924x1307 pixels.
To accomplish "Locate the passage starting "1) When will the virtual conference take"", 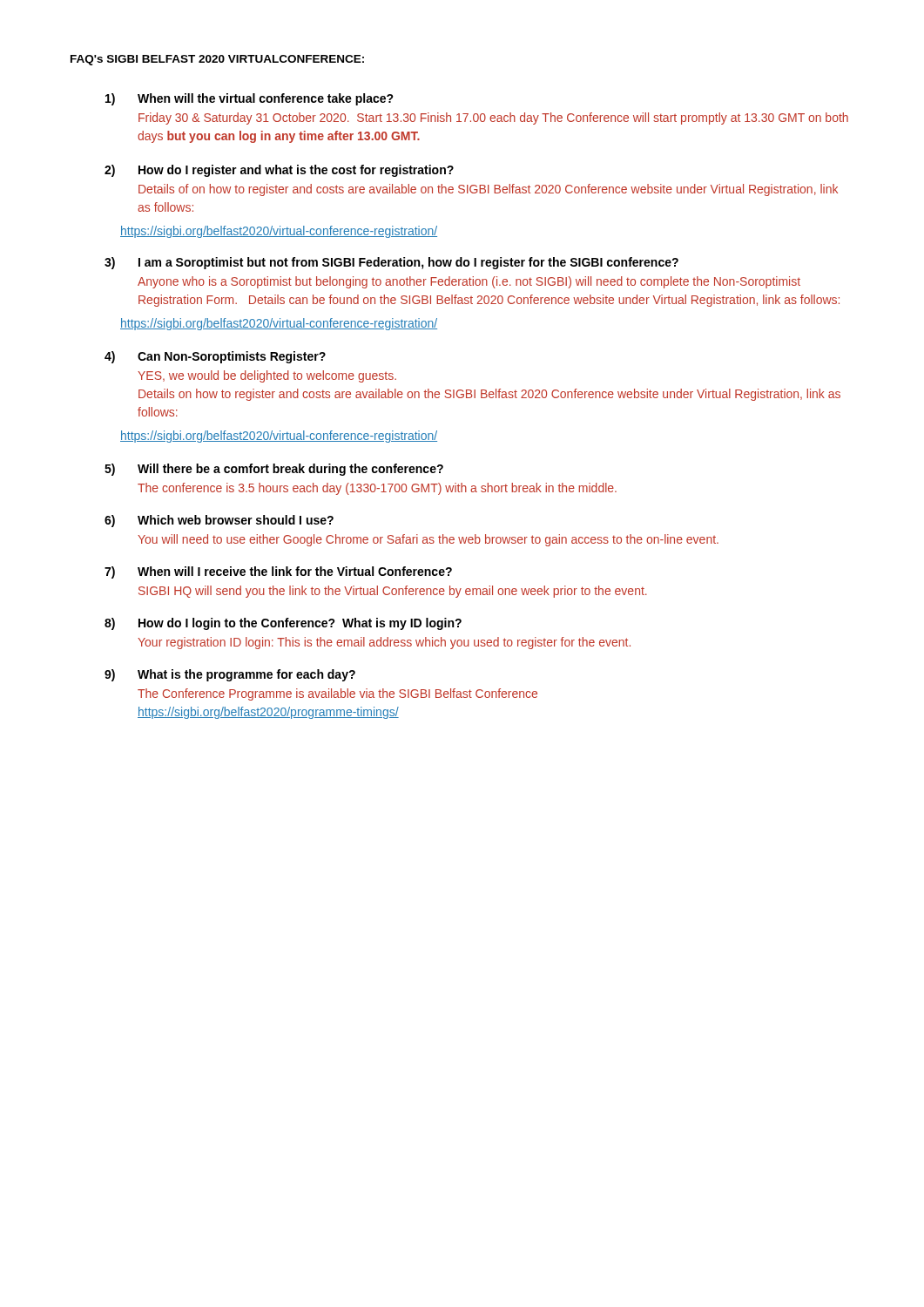I will coord(471,118).
